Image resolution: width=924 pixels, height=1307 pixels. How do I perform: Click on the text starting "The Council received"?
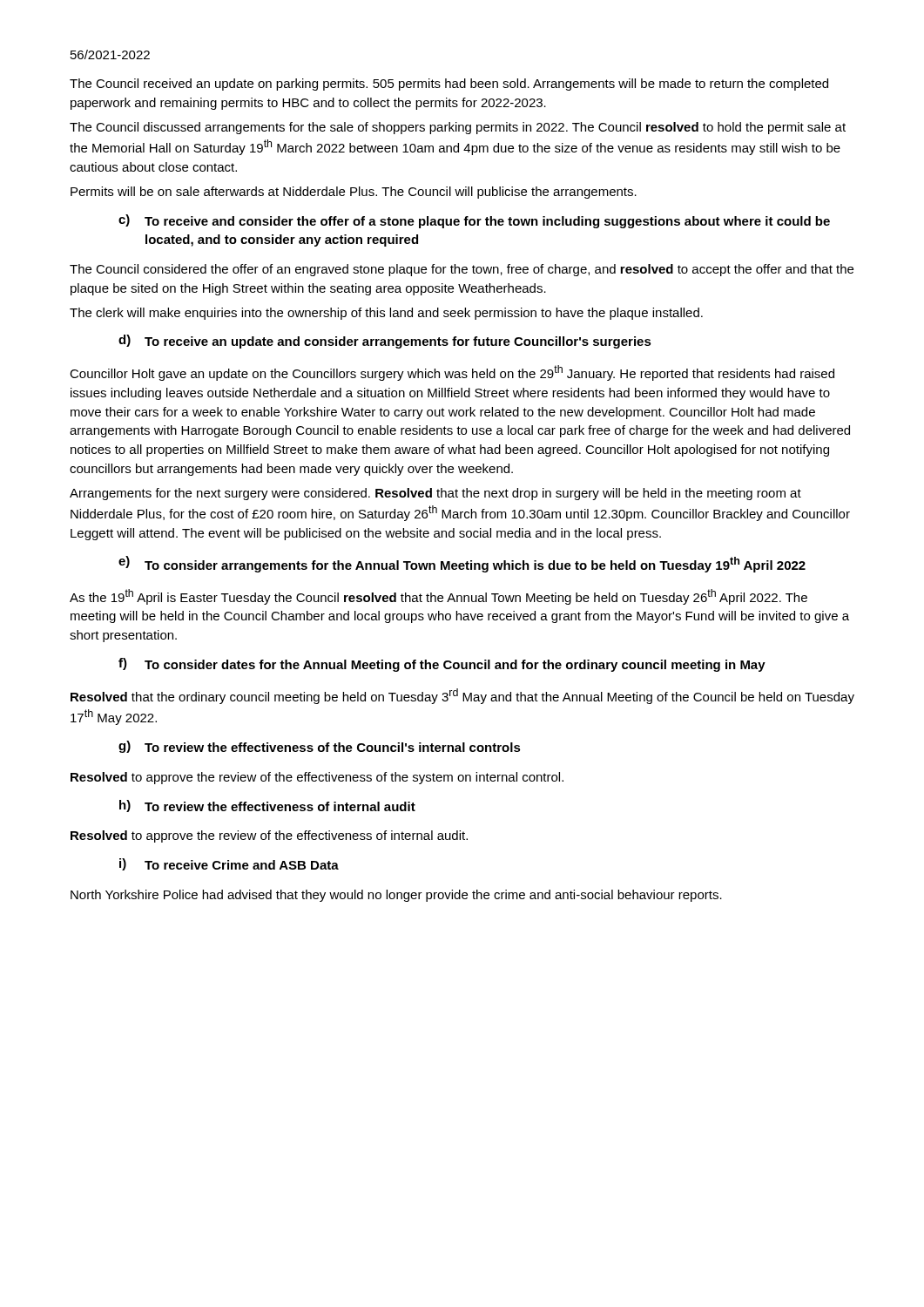462,137
